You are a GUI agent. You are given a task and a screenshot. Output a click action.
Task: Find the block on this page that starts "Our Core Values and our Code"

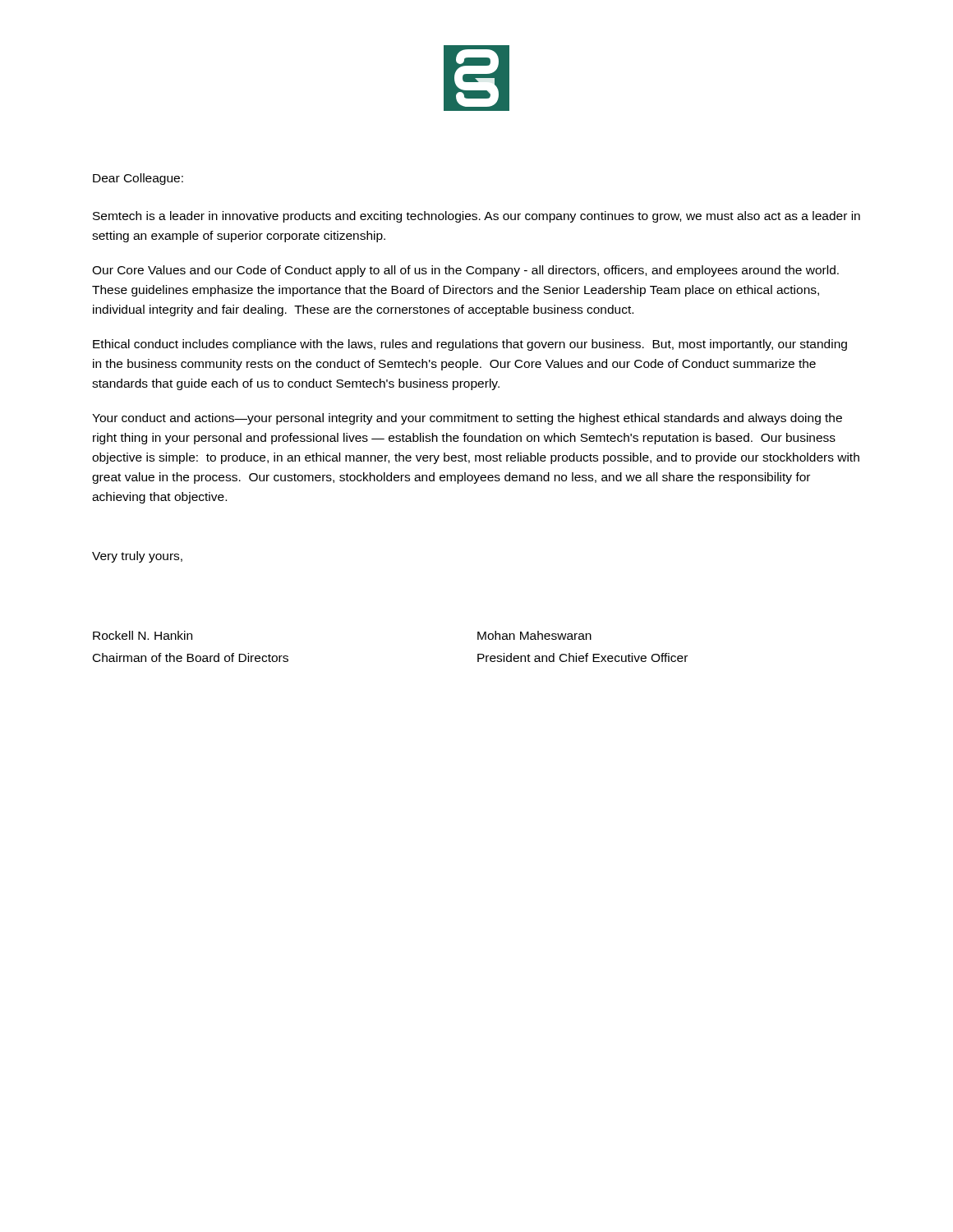click(x=469, y=290)
